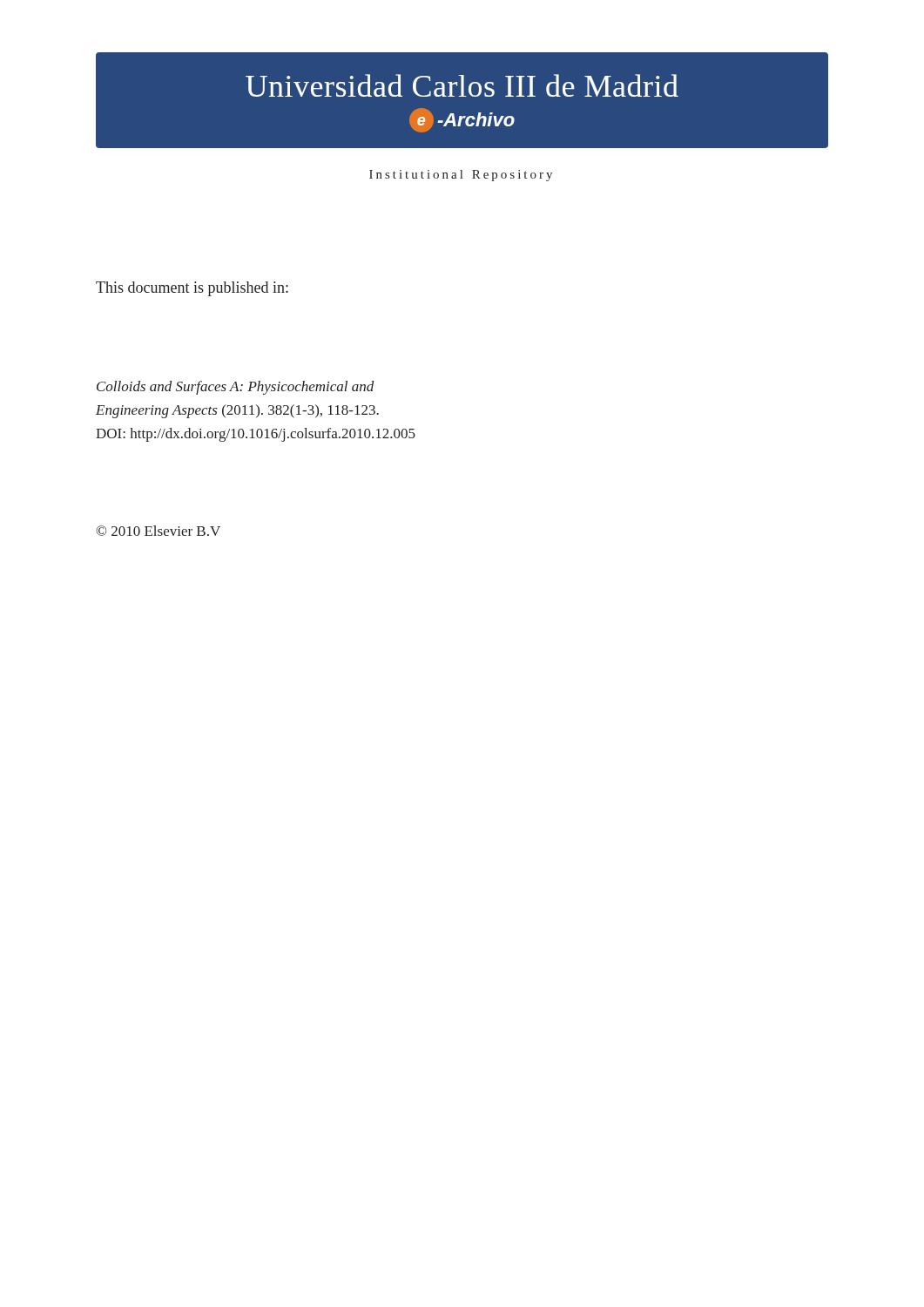Find the logo
This screenshot has height=1307, width=924.
[462, 100]
